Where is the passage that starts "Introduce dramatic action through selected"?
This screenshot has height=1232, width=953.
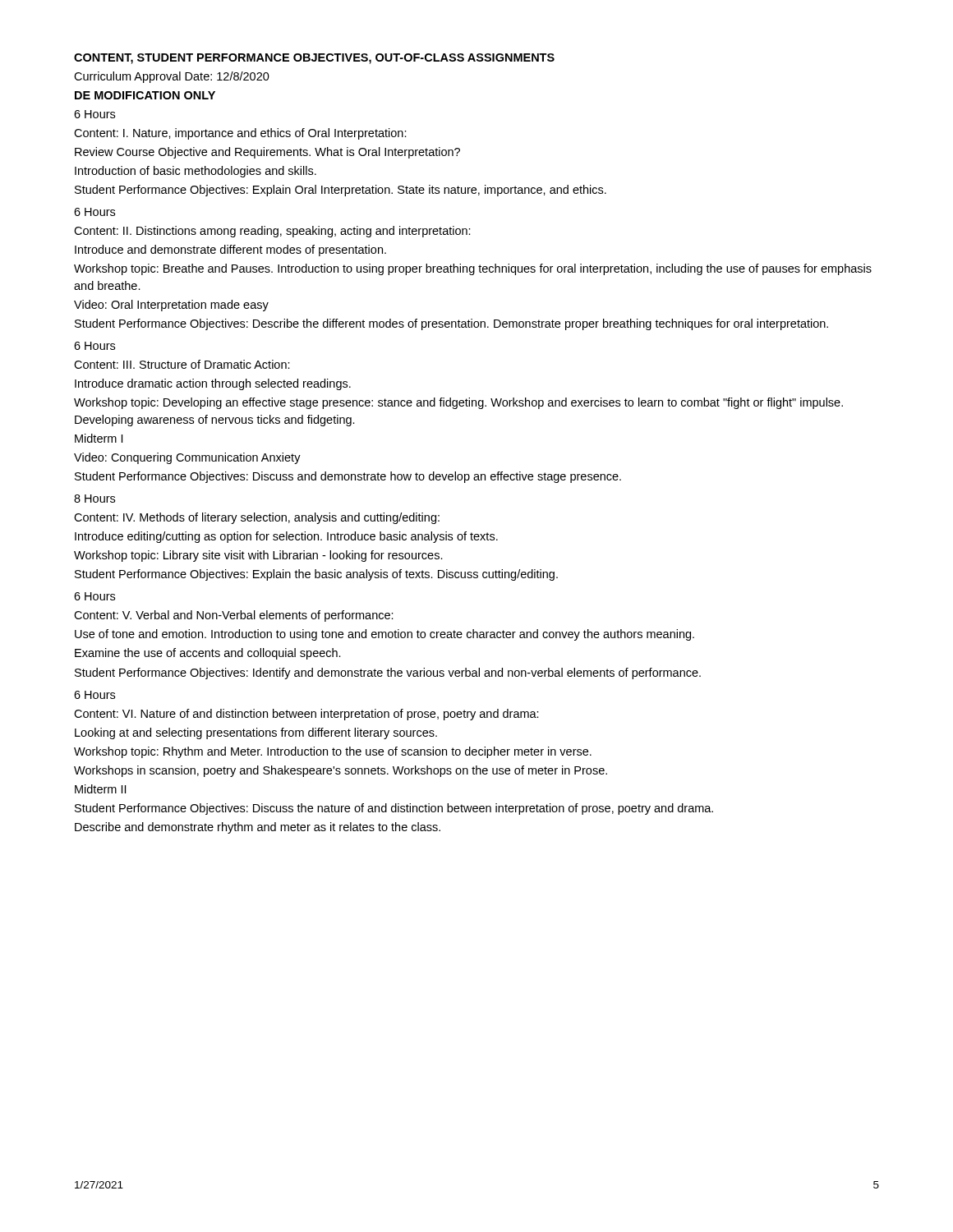click(213, 384)
